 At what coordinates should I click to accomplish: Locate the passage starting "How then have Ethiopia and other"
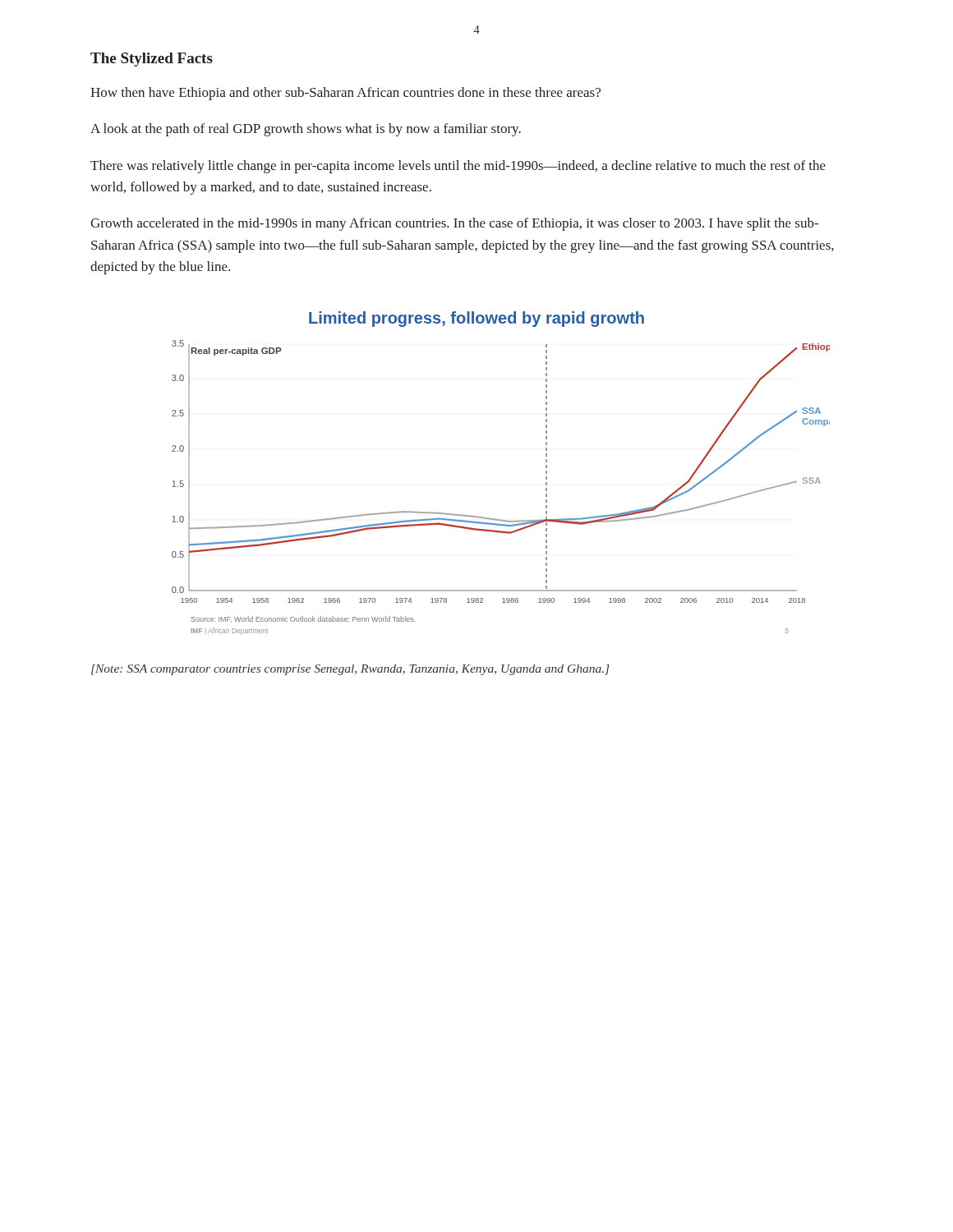coord(346,92)
